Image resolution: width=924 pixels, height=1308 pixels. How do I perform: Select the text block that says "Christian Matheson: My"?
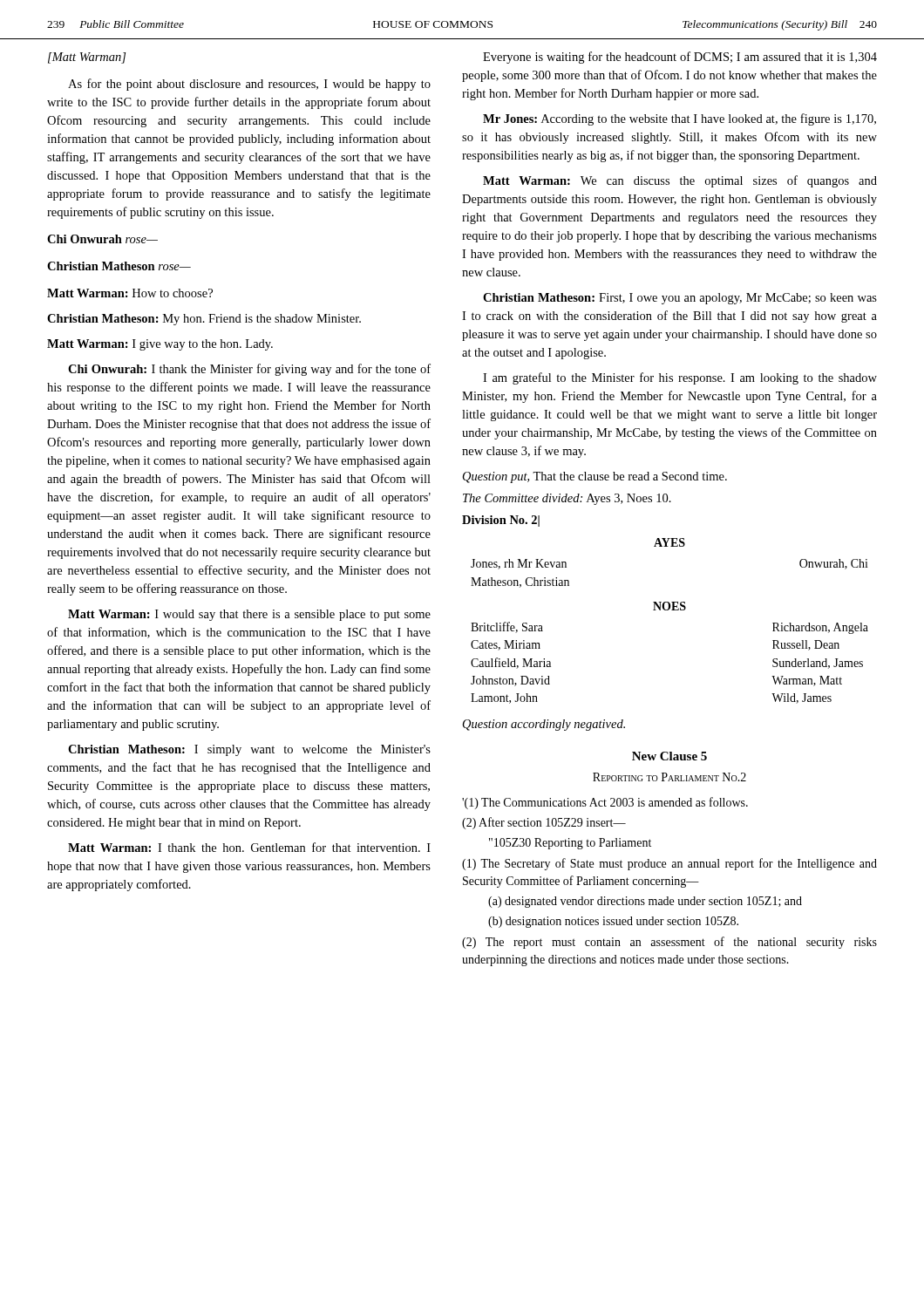pyautogui.click(x=239, y=318)
